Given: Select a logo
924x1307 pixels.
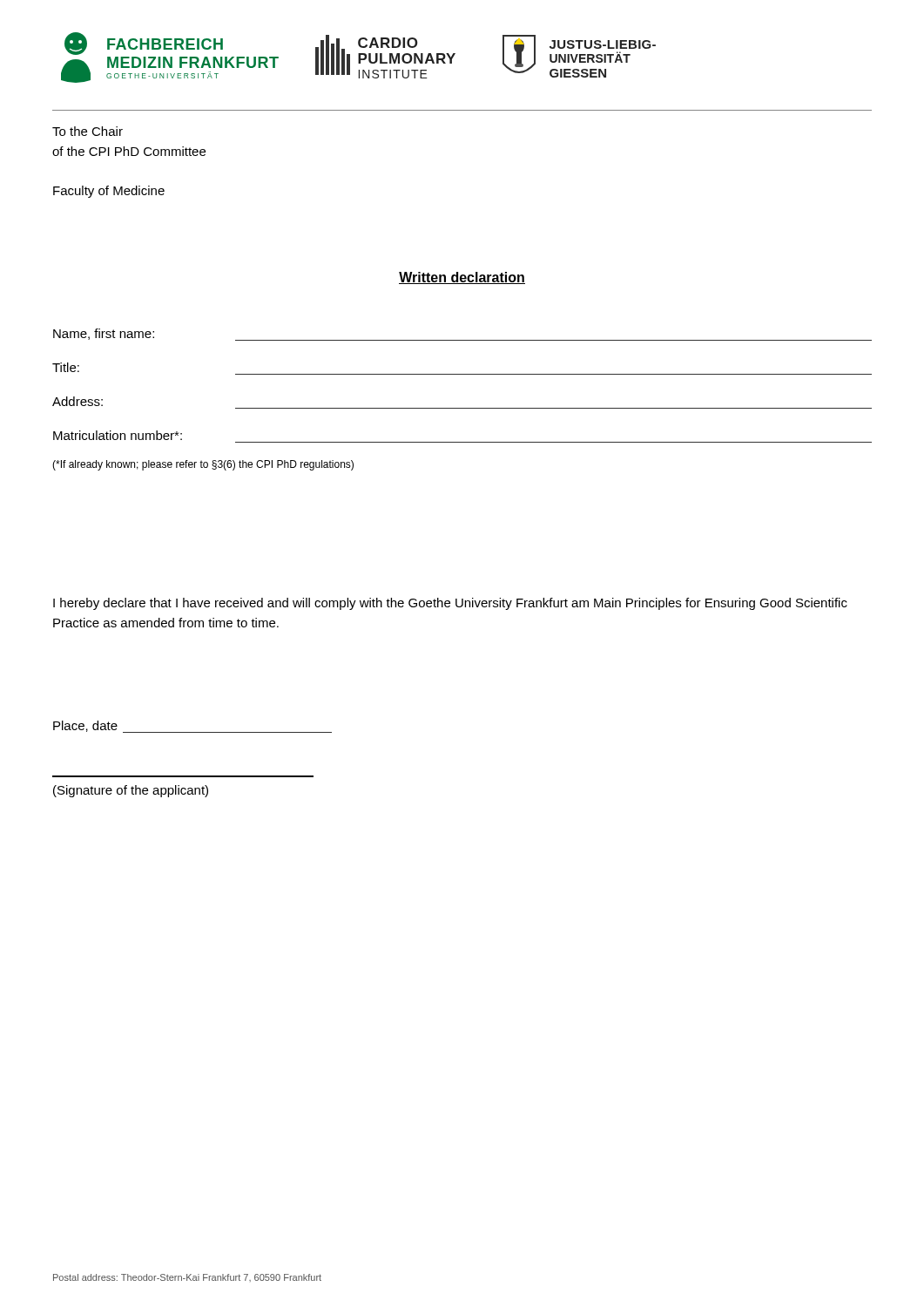Looking at the screenshot, I should point(462,58).
